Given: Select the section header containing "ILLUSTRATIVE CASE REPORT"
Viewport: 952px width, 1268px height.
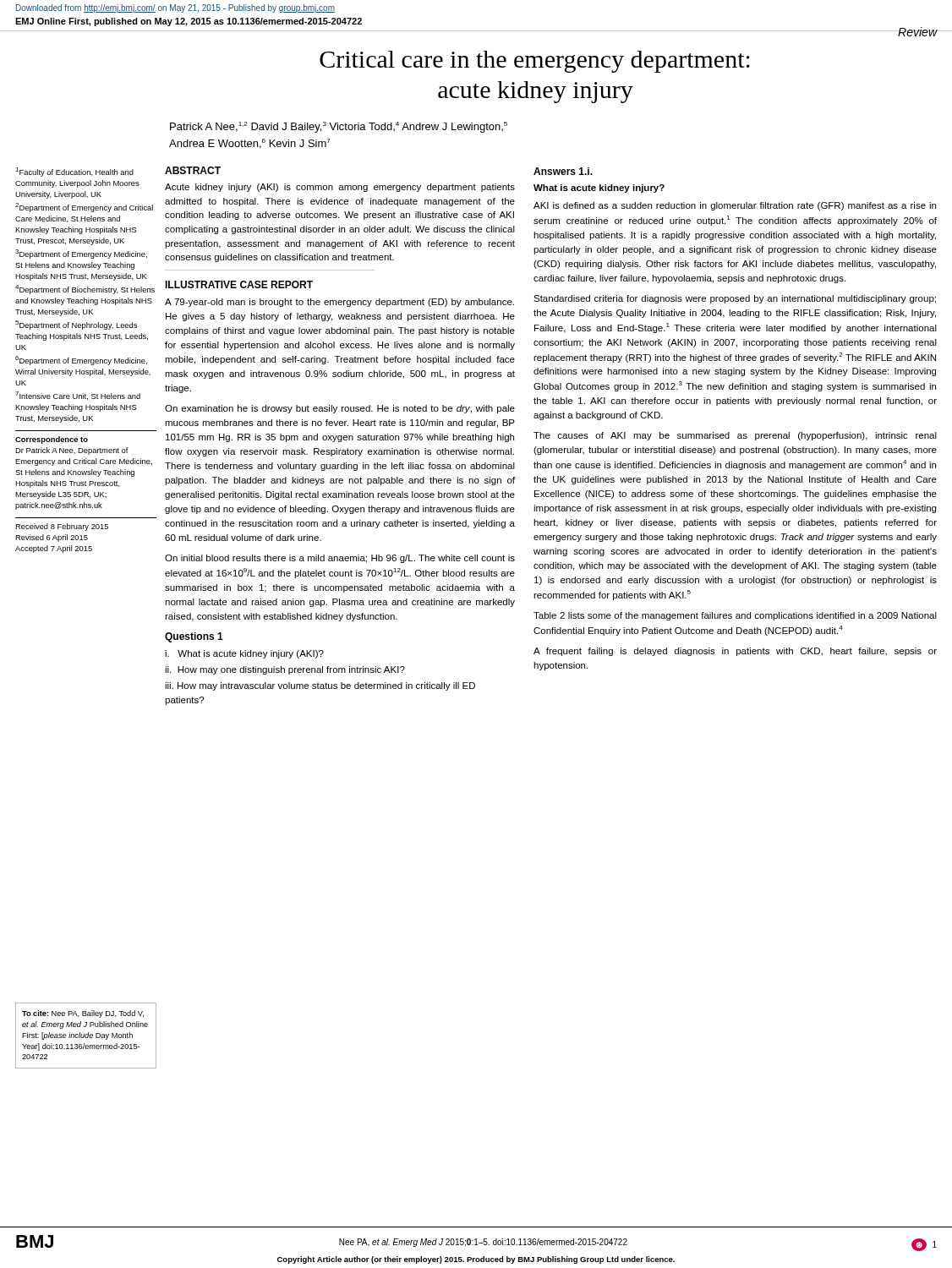Looking at the screenshot, I should coord(239,285).
